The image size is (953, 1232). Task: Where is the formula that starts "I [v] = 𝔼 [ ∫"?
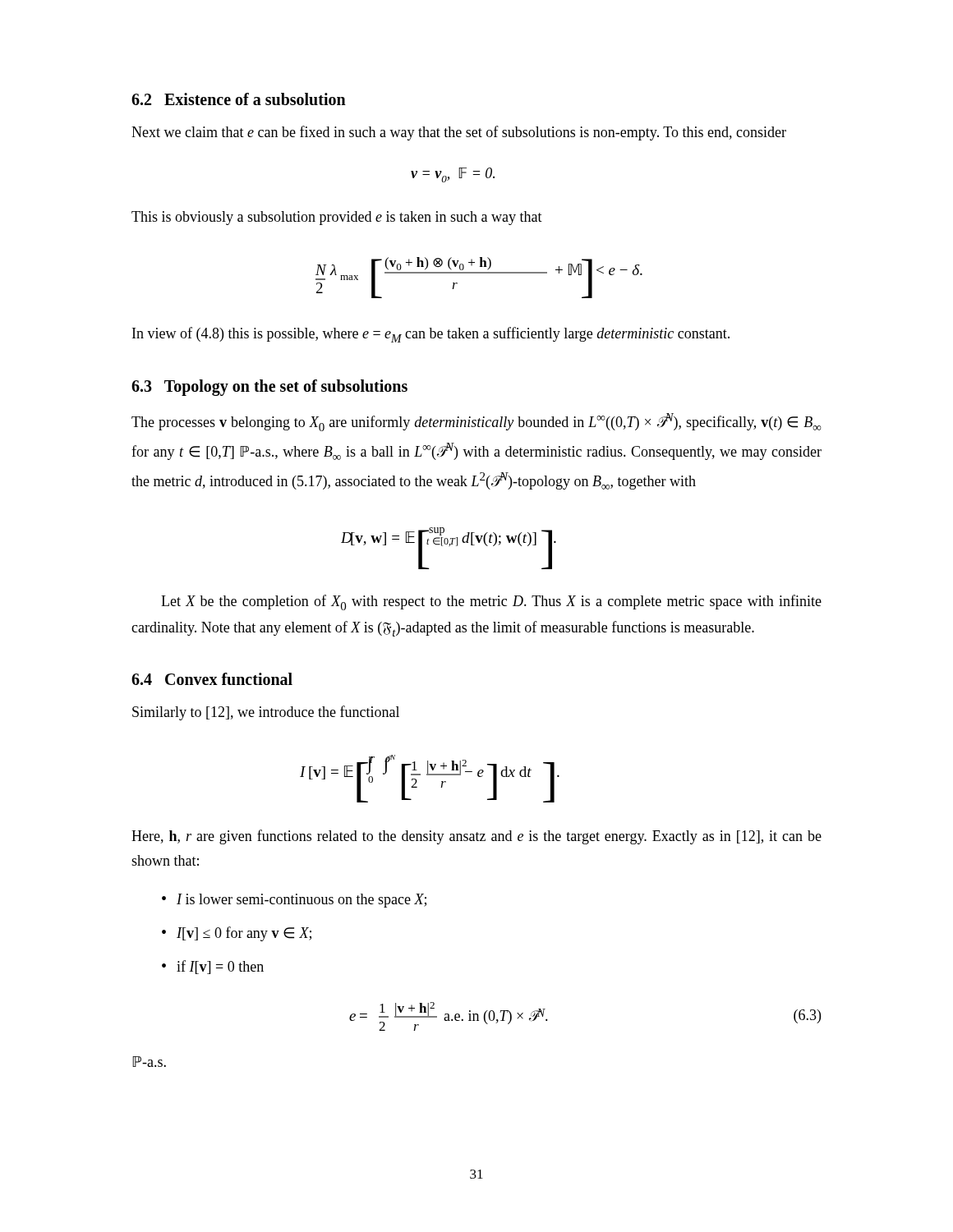[476, 773]
